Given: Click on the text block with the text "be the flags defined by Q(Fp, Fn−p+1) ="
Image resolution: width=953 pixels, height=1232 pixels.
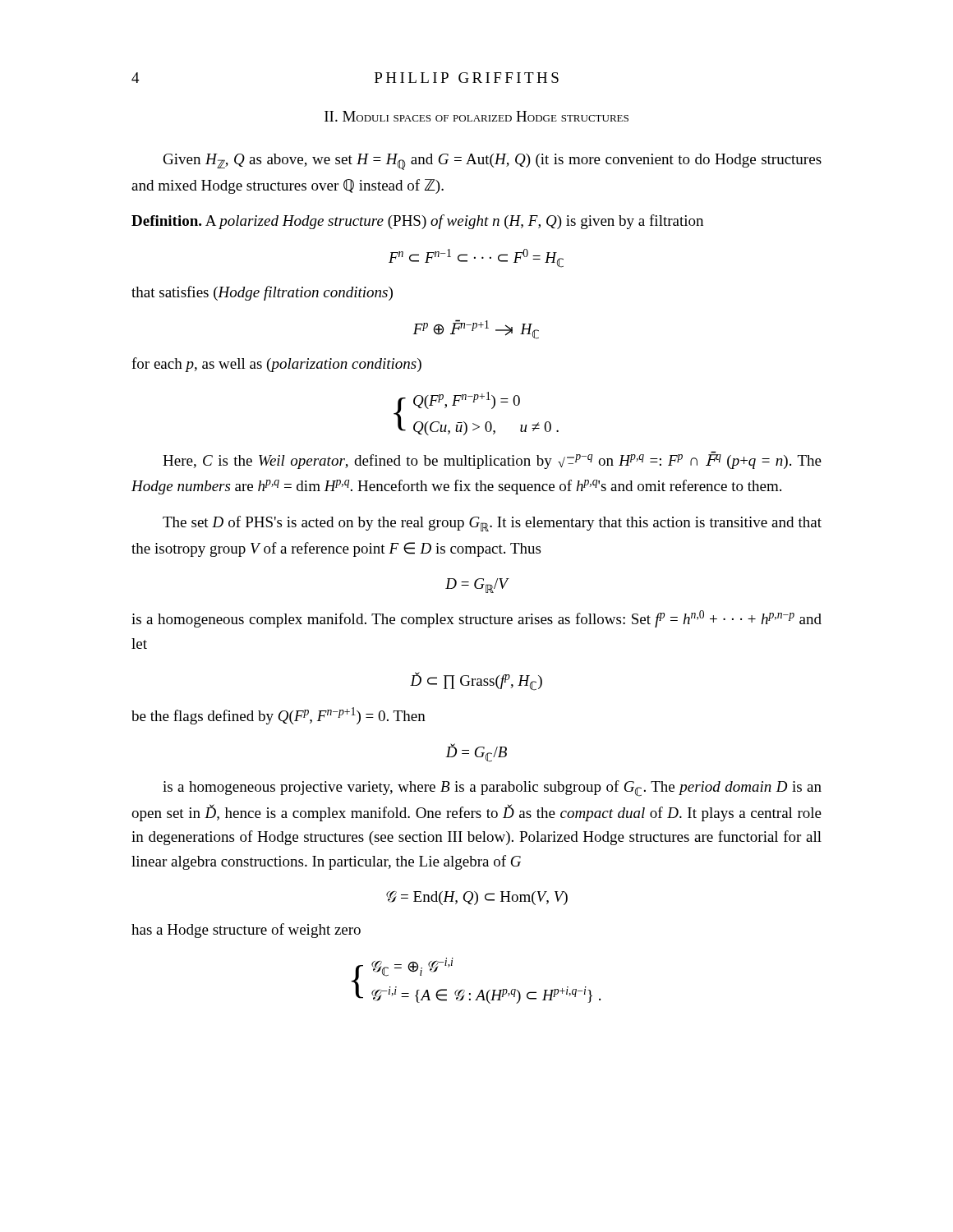Looking at the screenshot, I should coord(278,715).
